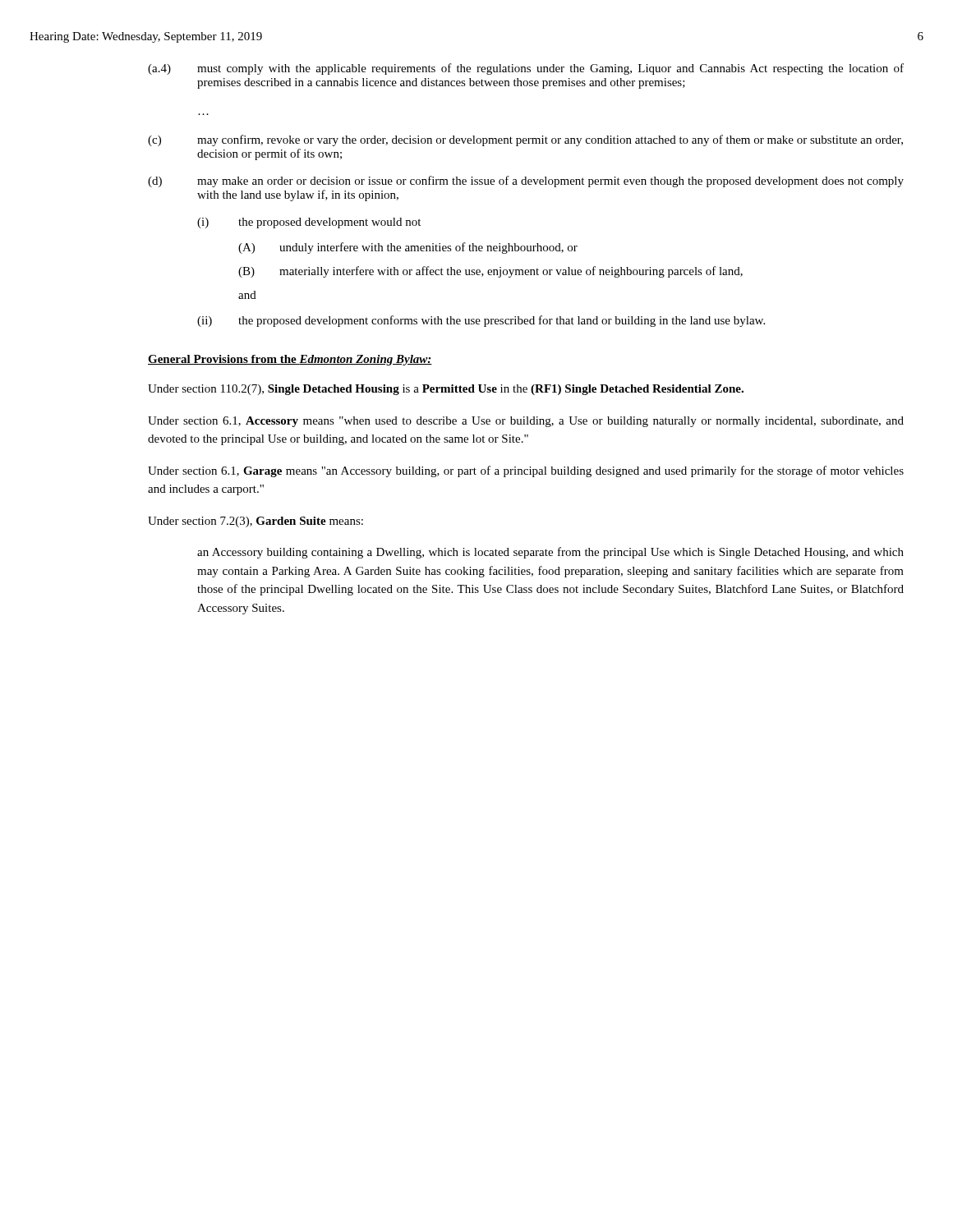953x1232 pixels.
Task: Navigate to the passage starting "(d) may make"
Action: [x=526, y=188]
